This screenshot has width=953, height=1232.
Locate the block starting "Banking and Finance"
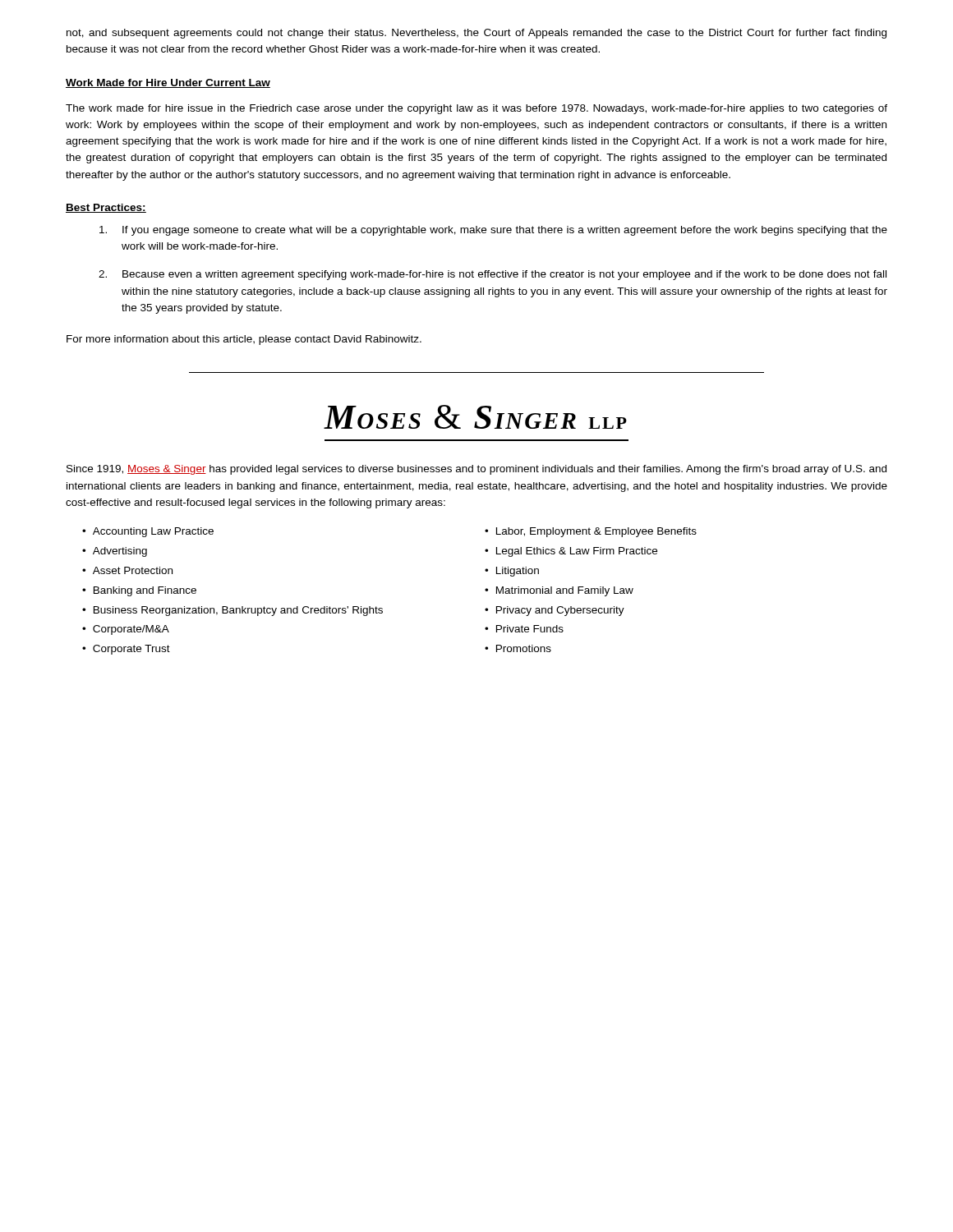(145, 591)
